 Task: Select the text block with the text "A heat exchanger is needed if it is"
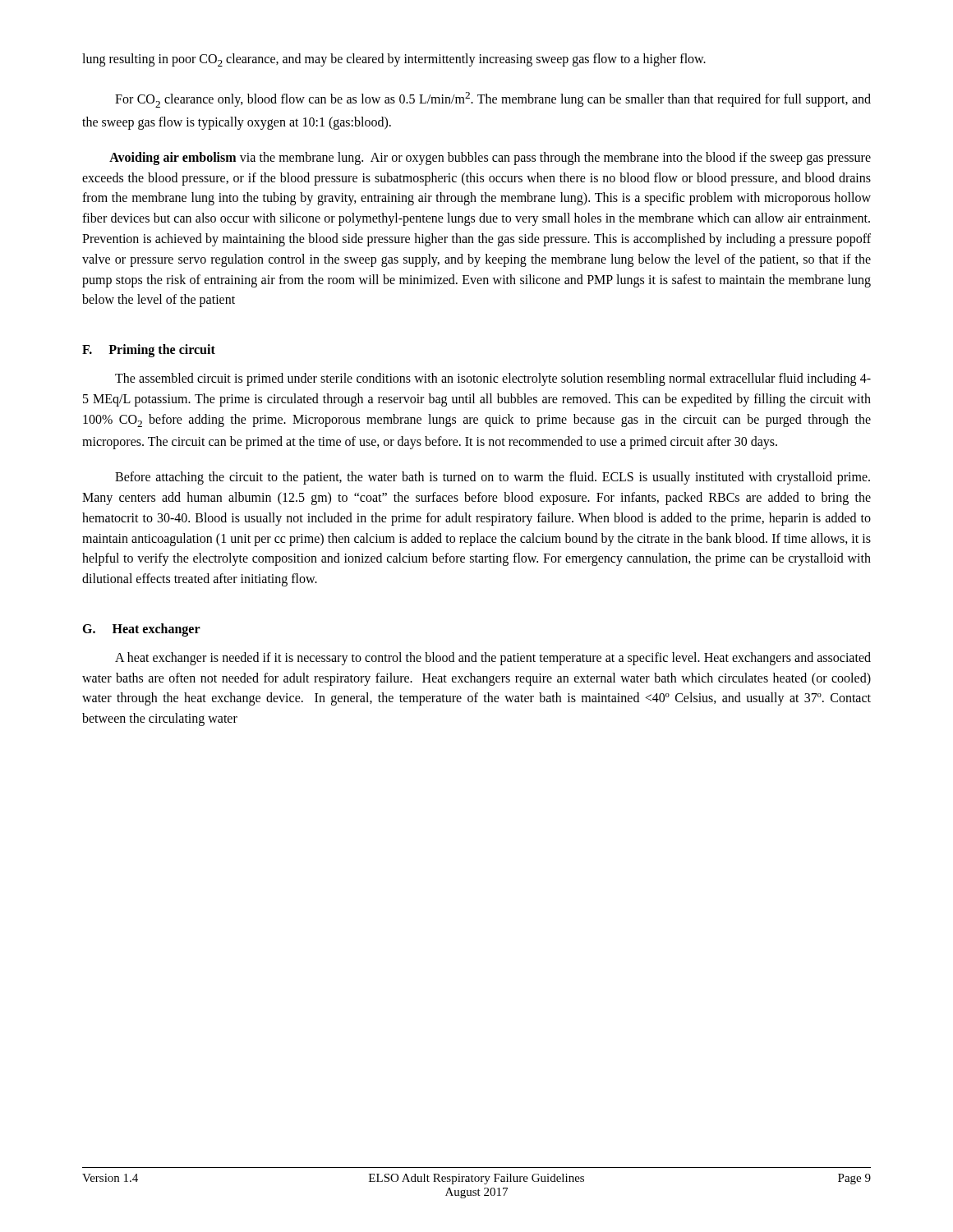pos(476,688)
